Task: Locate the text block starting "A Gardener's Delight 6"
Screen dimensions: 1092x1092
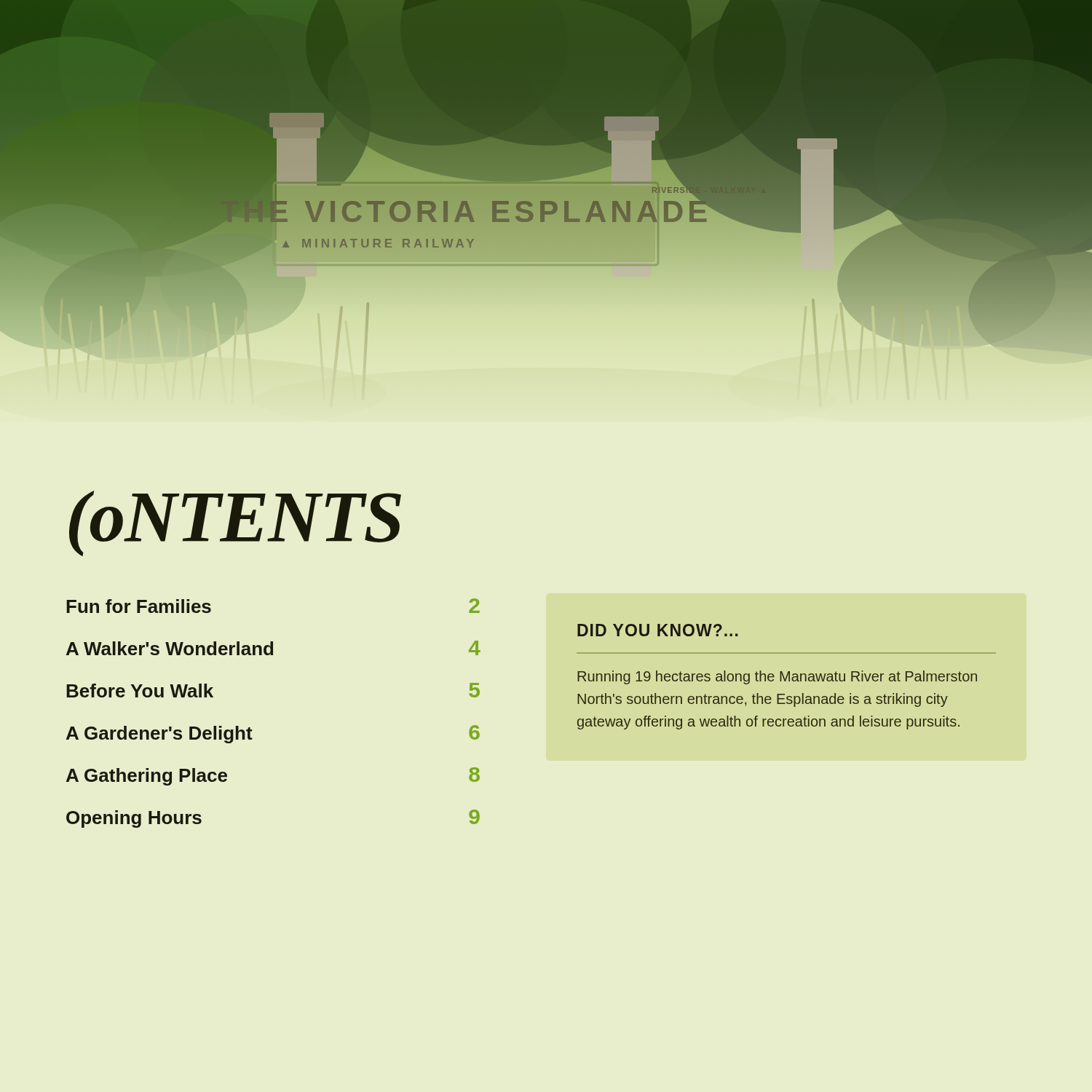Action: [155, 734]
